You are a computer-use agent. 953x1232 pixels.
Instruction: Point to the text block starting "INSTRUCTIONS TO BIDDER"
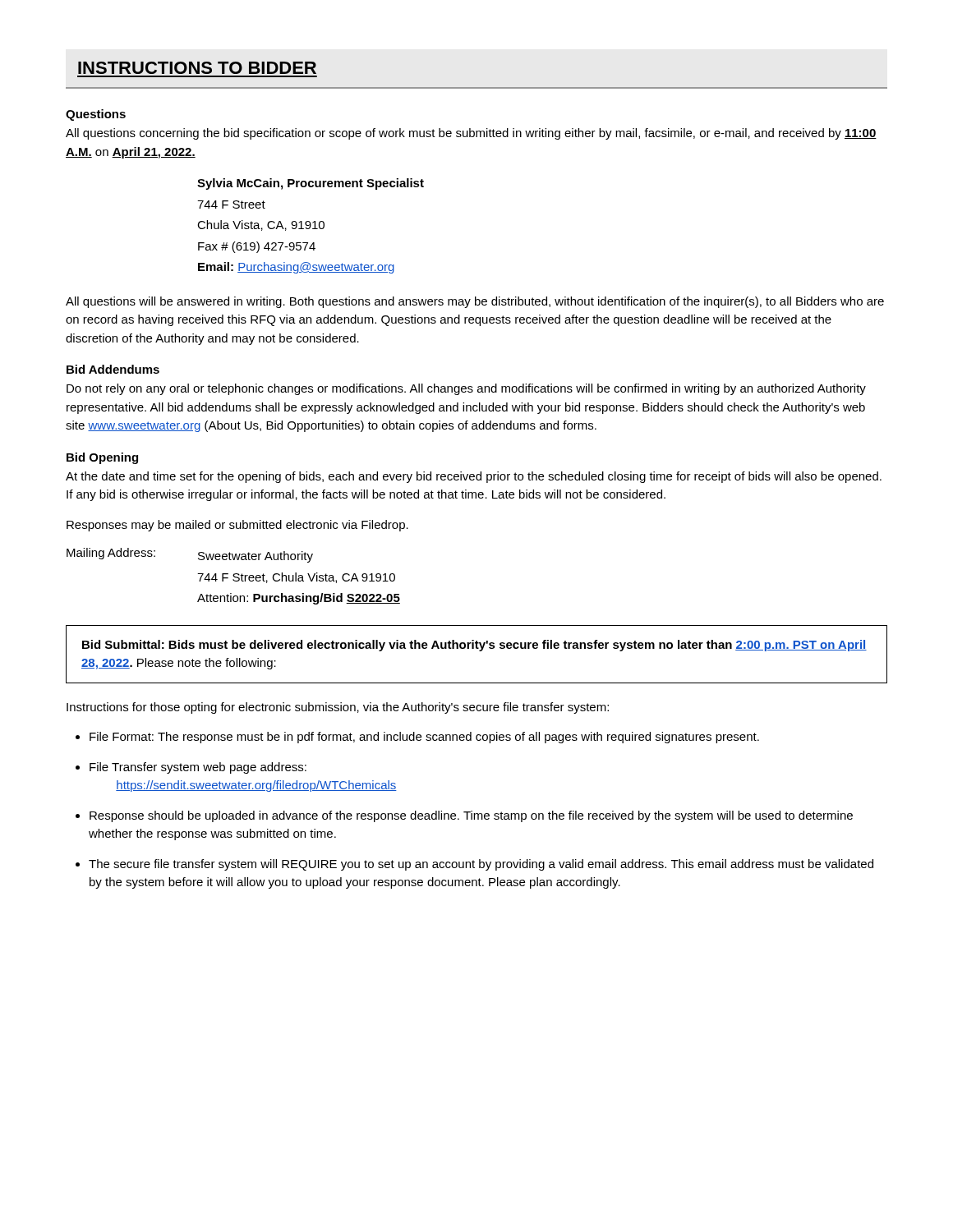click(x=197, y=68)
